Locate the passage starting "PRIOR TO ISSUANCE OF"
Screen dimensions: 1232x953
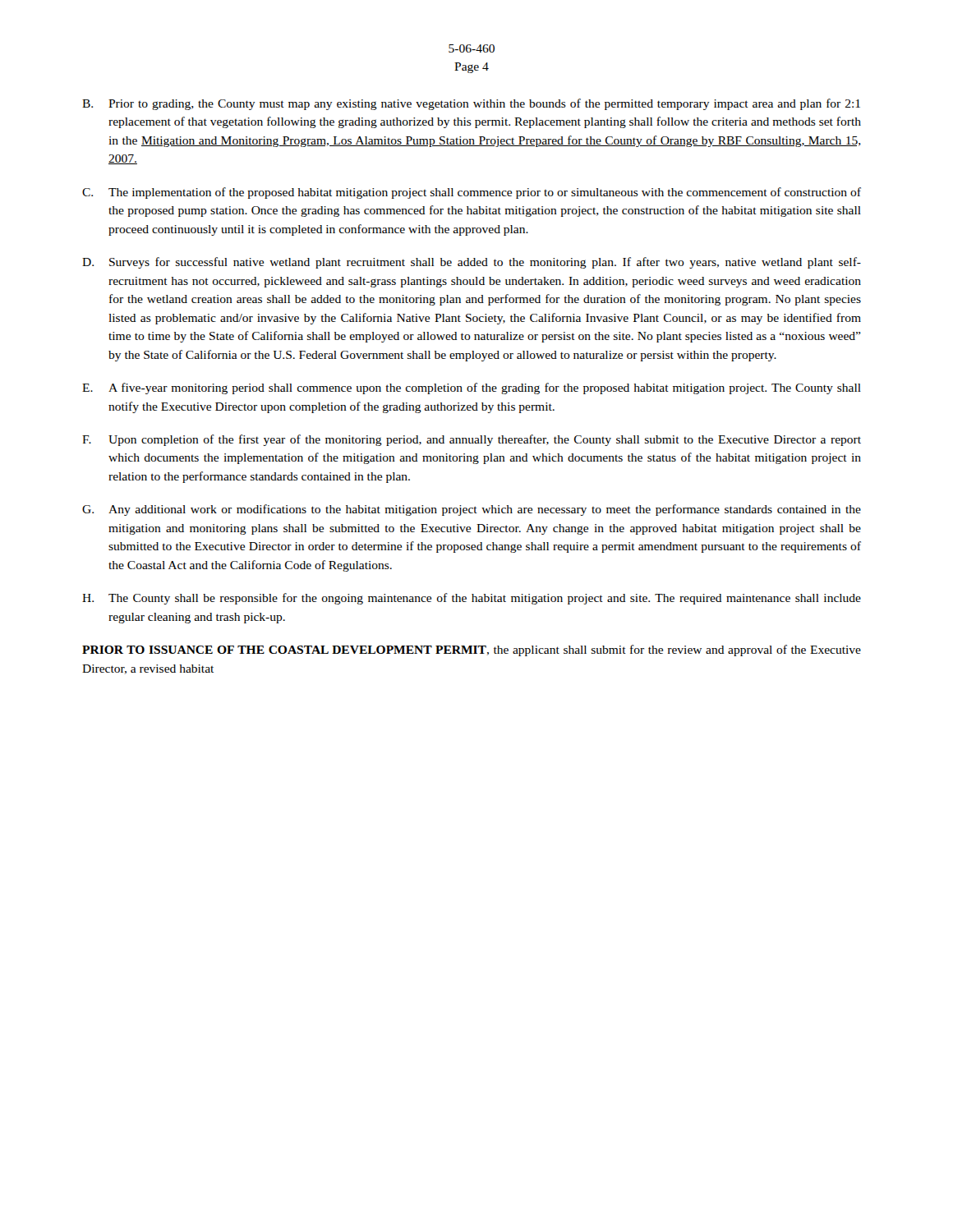(472, 659)
